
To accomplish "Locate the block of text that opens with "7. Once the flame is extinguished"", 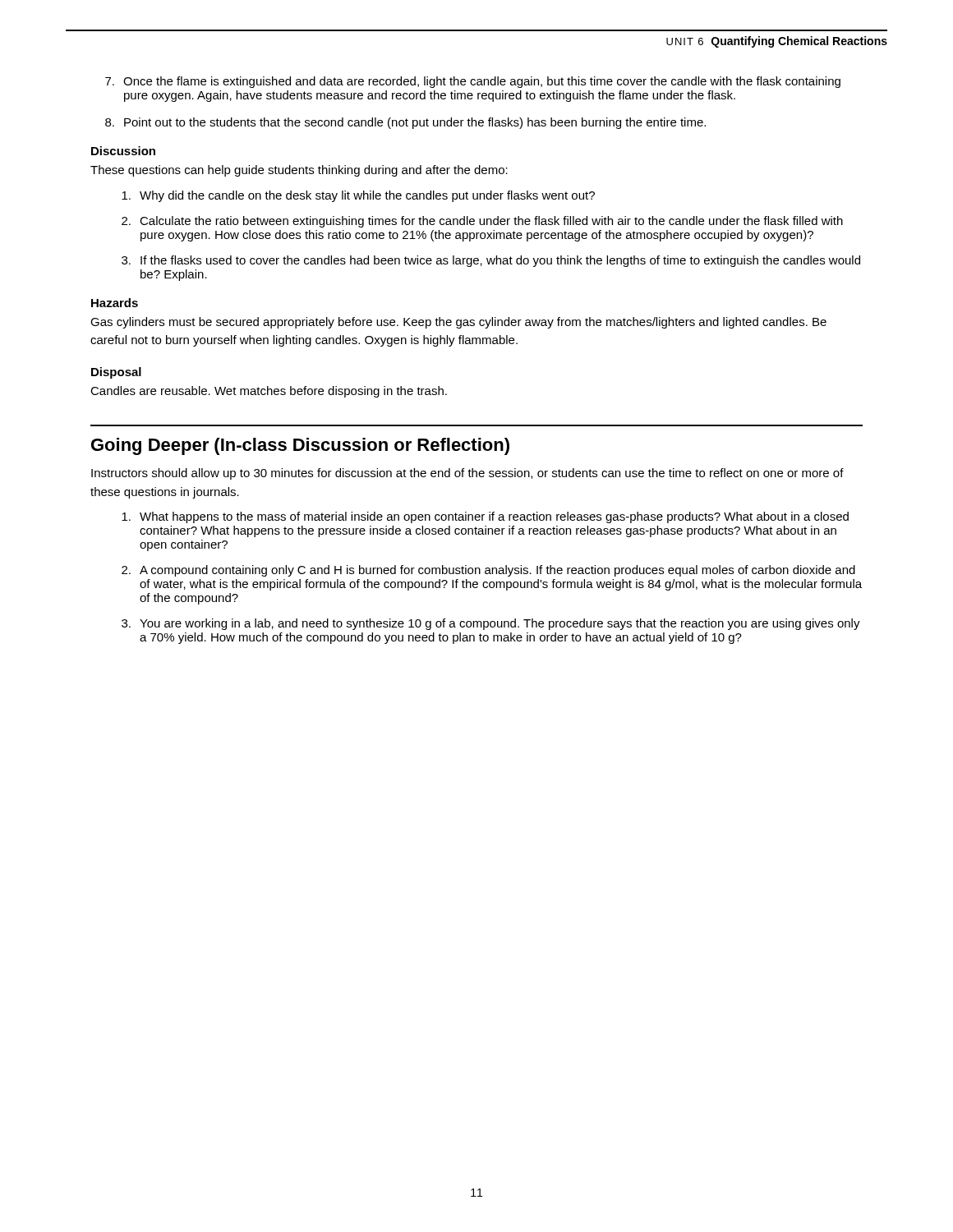I will (476, 88).
